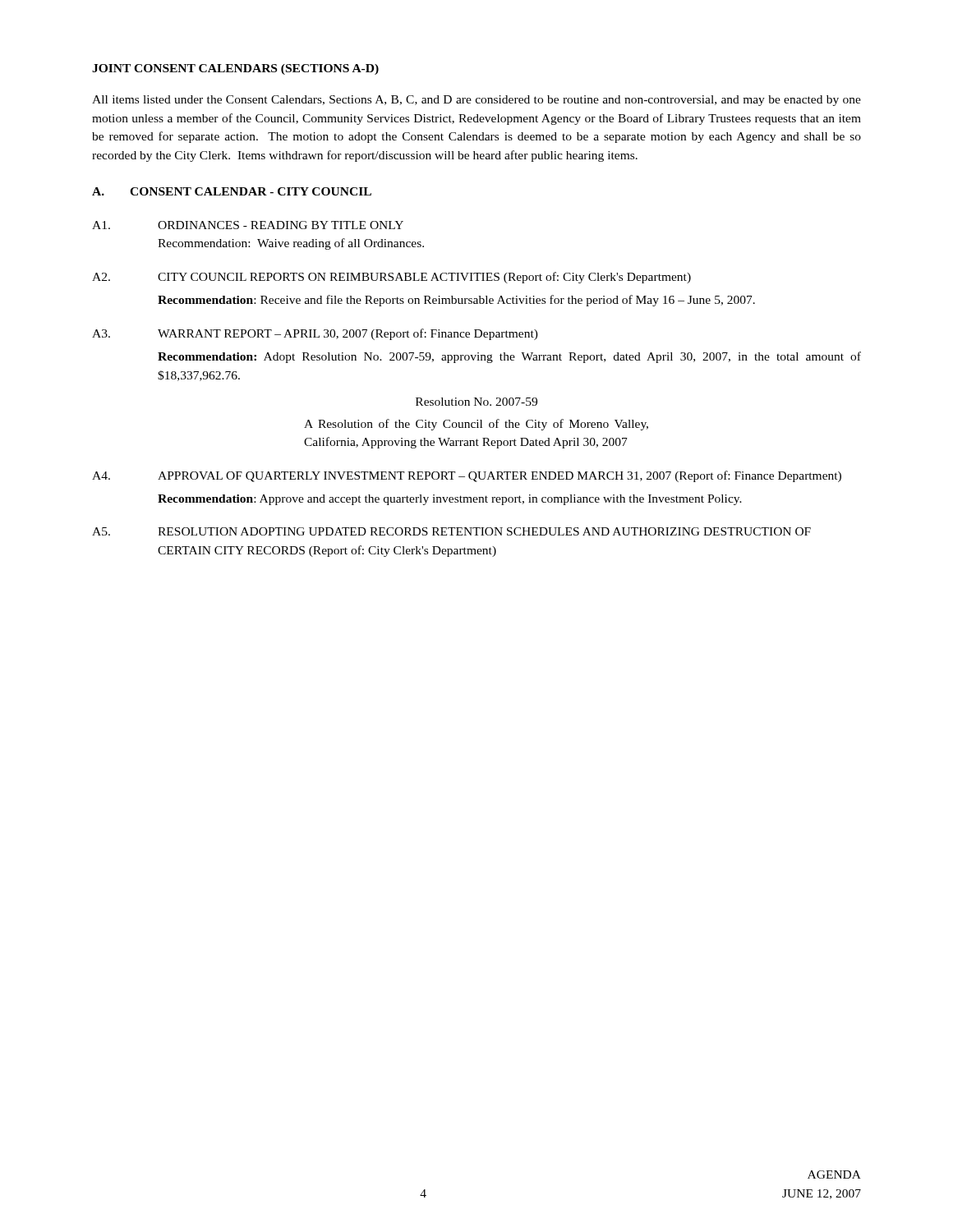The width and height of the screenshot is (953, 1232).
Task: Find the text block that says "Resolution No. 2007-59 A Resolution of the"
Action: pyautogui.click(x=476, y=422)
